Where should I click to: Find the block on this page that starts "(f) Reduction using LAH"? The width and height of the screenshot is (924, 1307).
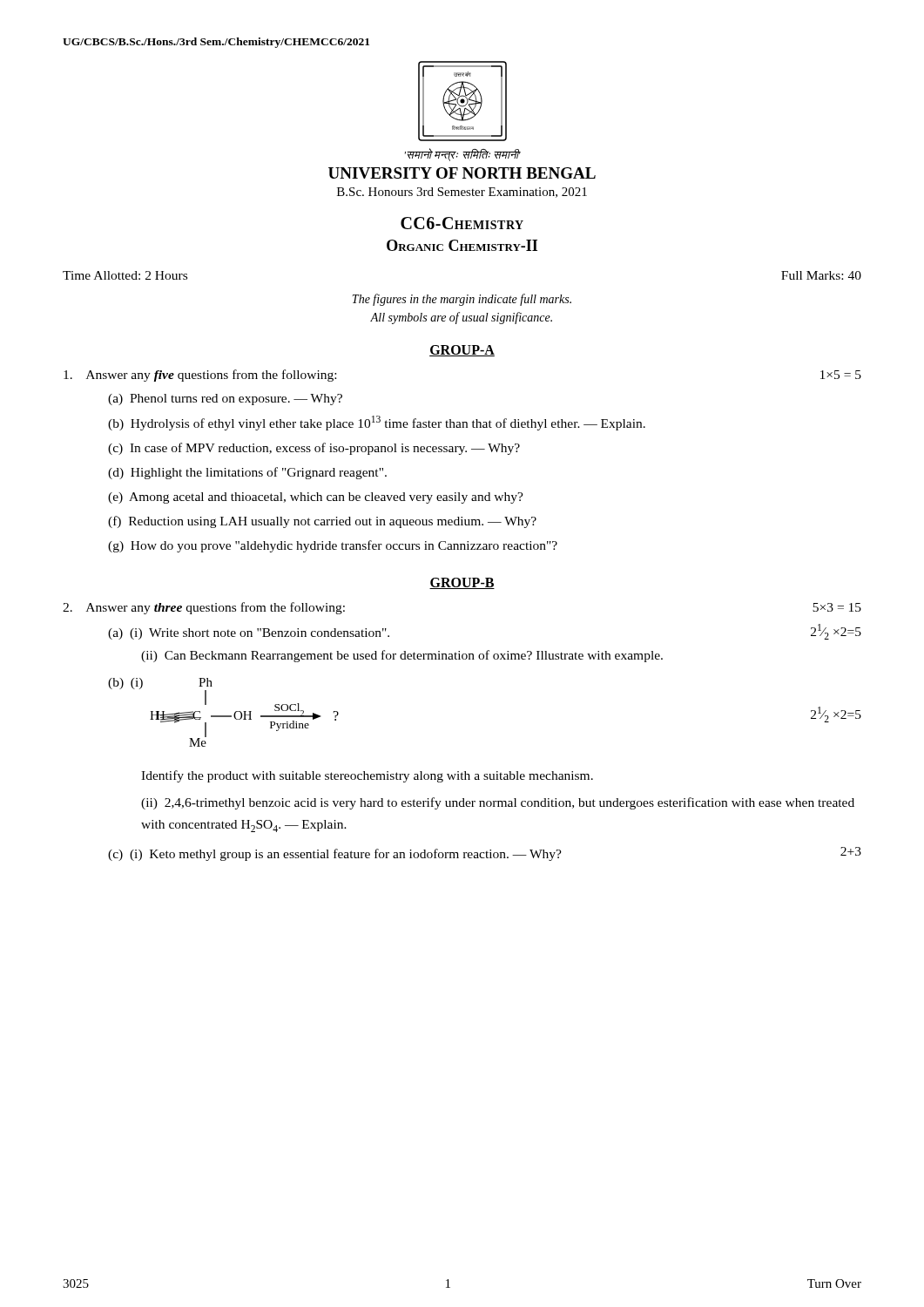322,521
